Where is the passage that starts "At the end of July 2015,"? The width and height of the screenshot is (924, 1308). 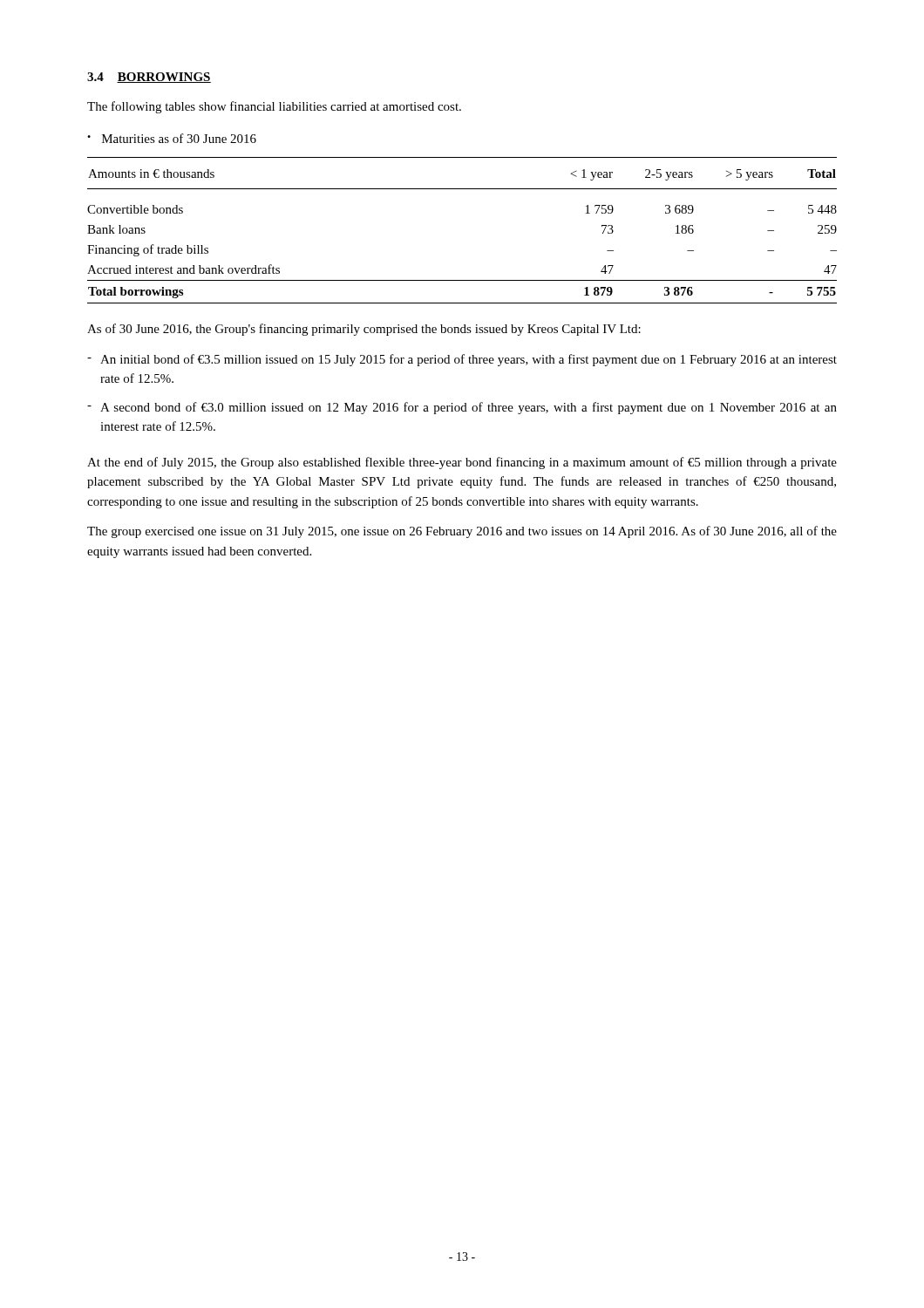(462, 481)
